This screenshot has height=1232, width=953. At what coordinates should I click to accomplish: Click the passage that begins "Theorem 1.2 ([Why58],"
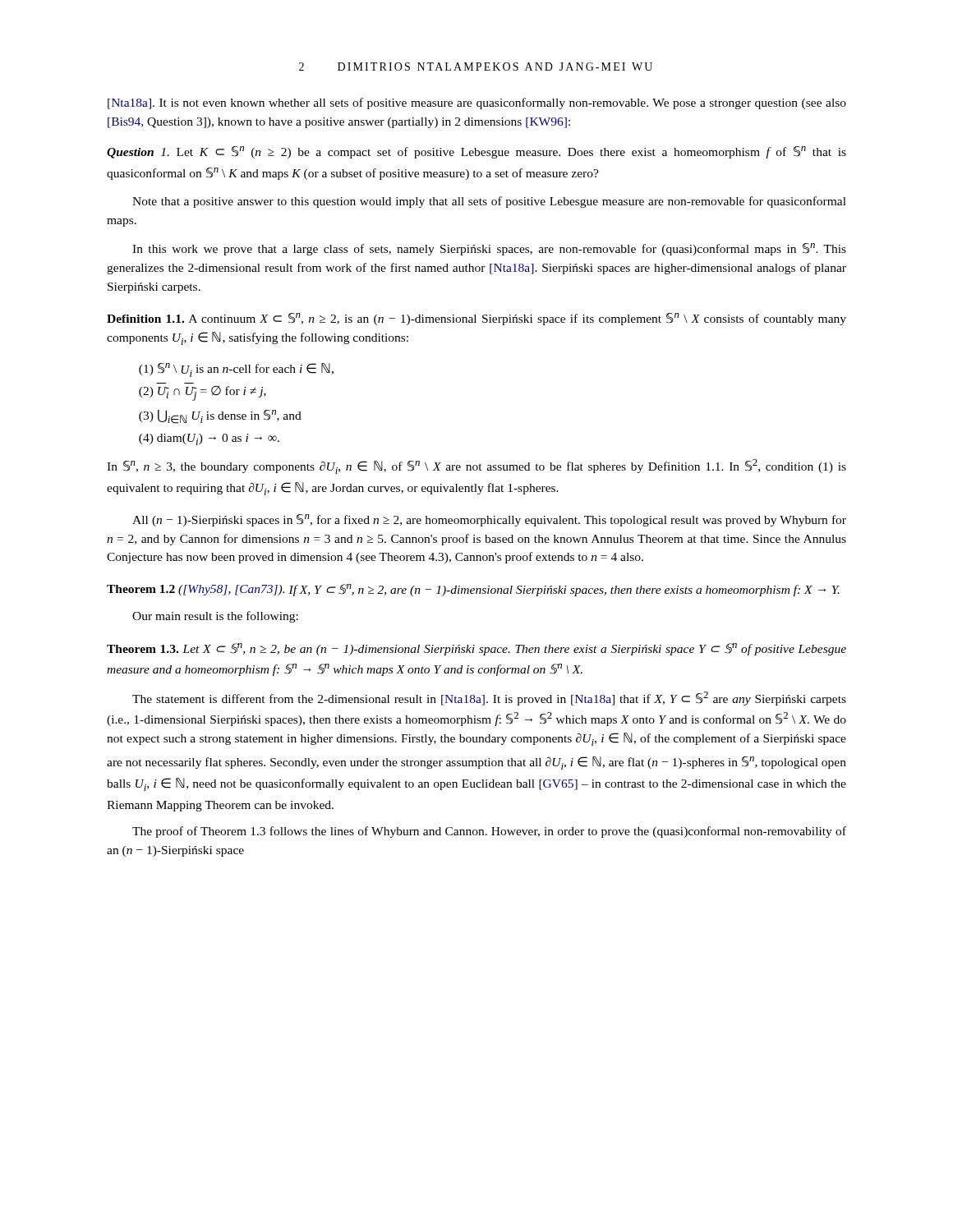pyautogui.click(x=476, y=588)
